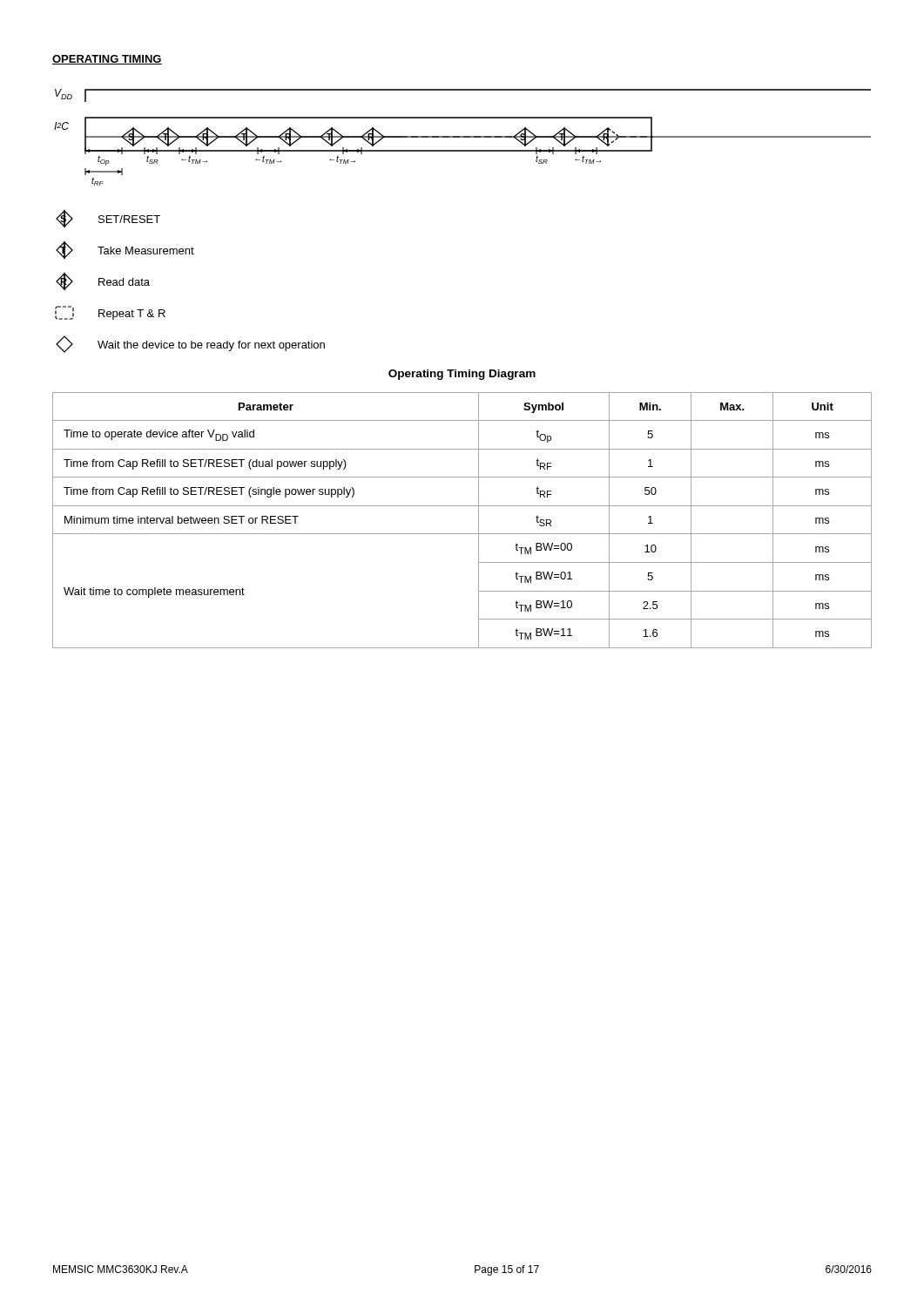
Task: Find "Repeat T & R" on this page
Action: tap(109, 313)
